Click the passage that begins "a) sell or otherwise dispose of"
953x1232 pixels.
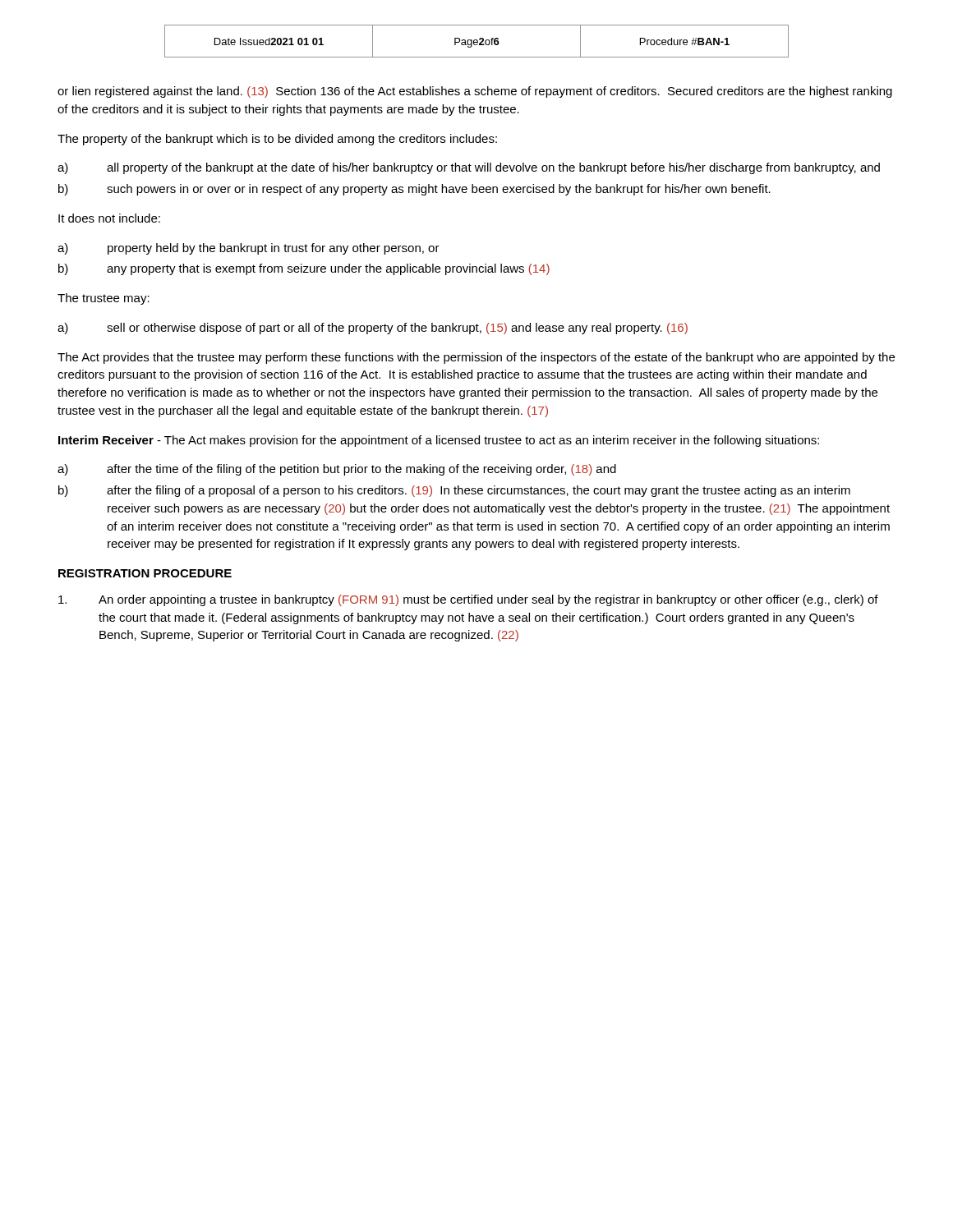click(476, 327)
